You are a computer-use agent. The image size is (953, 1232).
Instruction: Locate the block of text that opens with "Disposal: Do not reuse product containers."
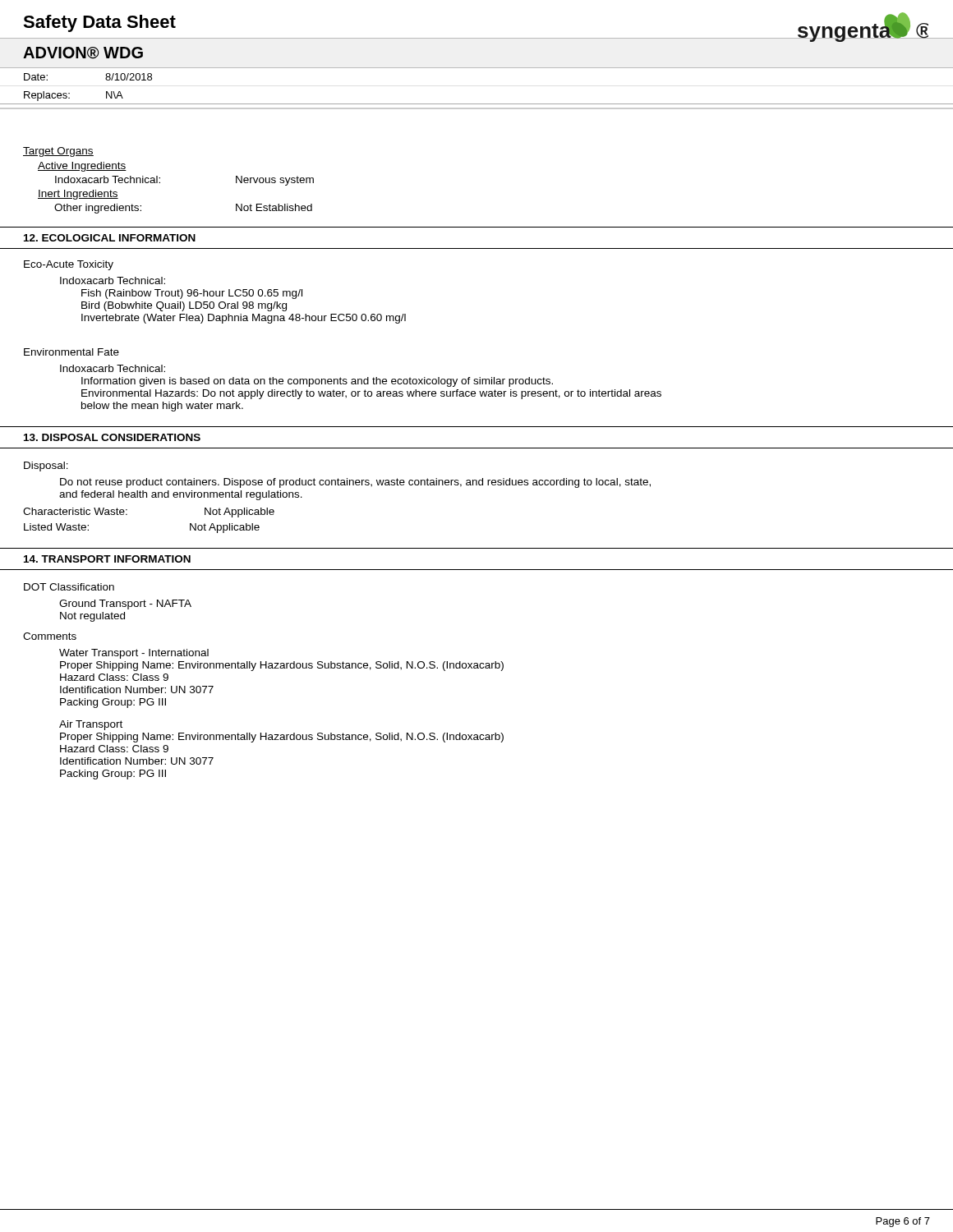[x=476, y=496]
